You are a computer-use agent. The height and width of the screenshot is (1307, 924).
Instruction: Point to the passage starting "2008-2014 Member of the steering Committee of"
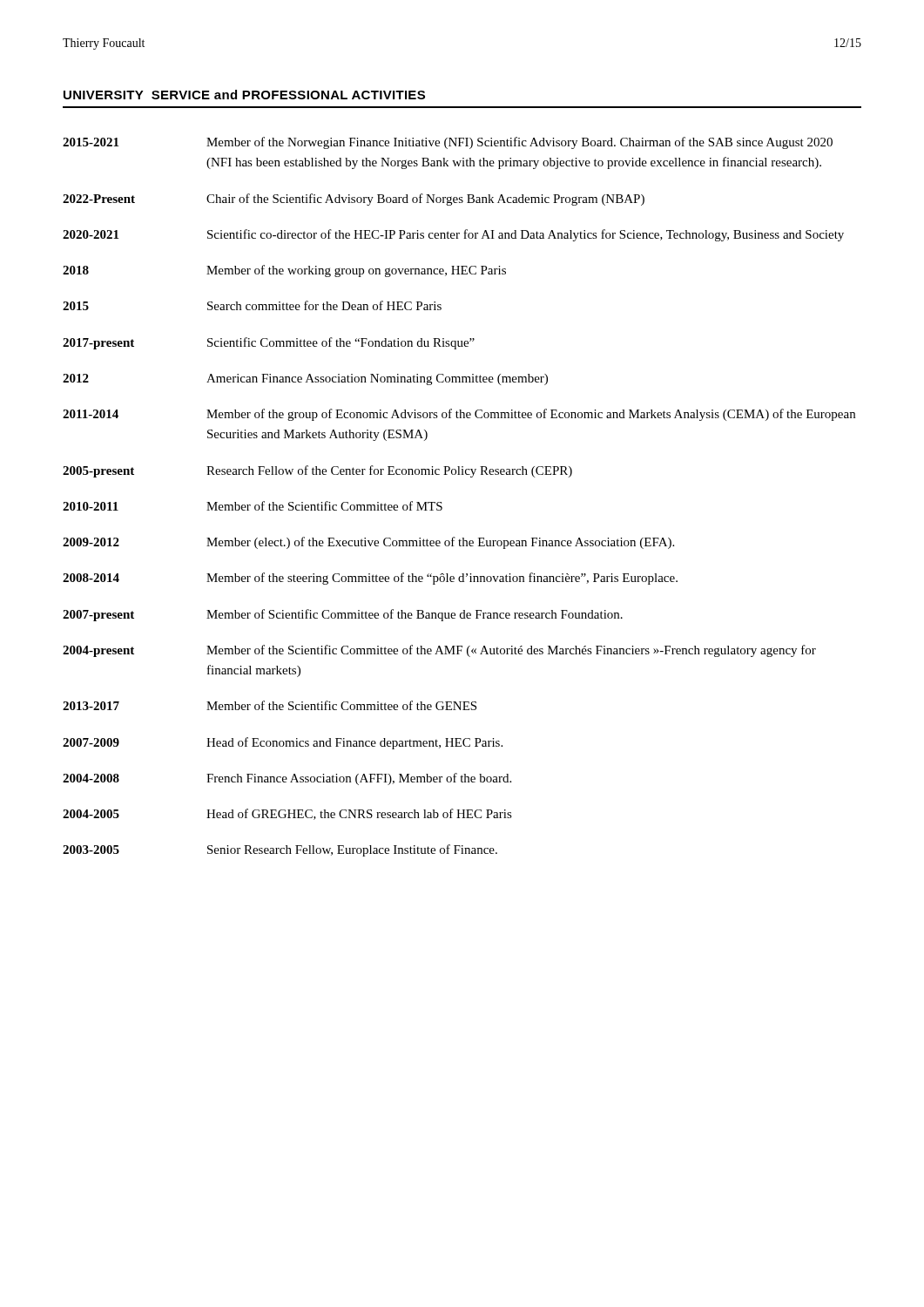coord(462,578)
